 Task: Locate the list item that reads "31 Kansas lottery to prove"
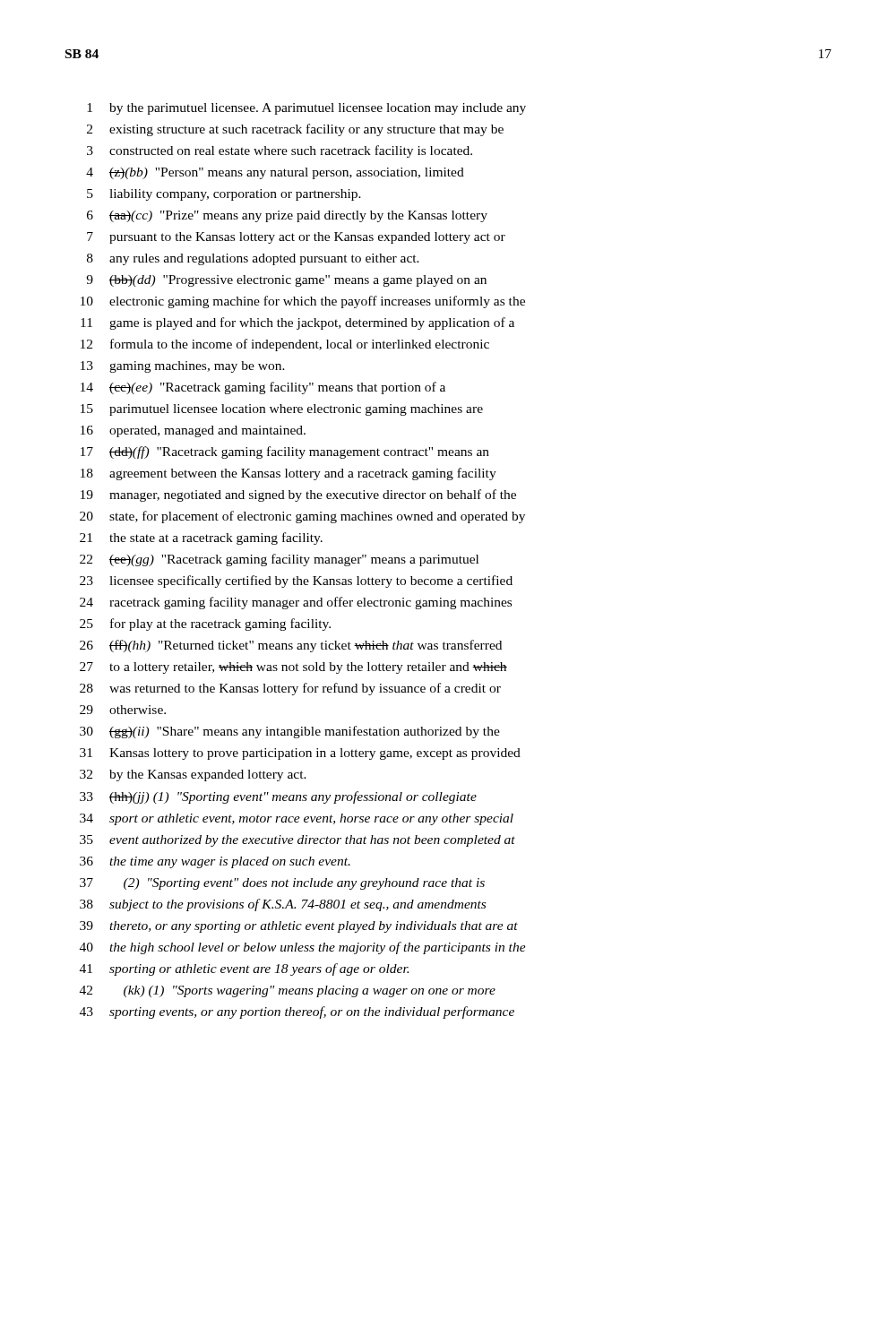pos(448,753)
